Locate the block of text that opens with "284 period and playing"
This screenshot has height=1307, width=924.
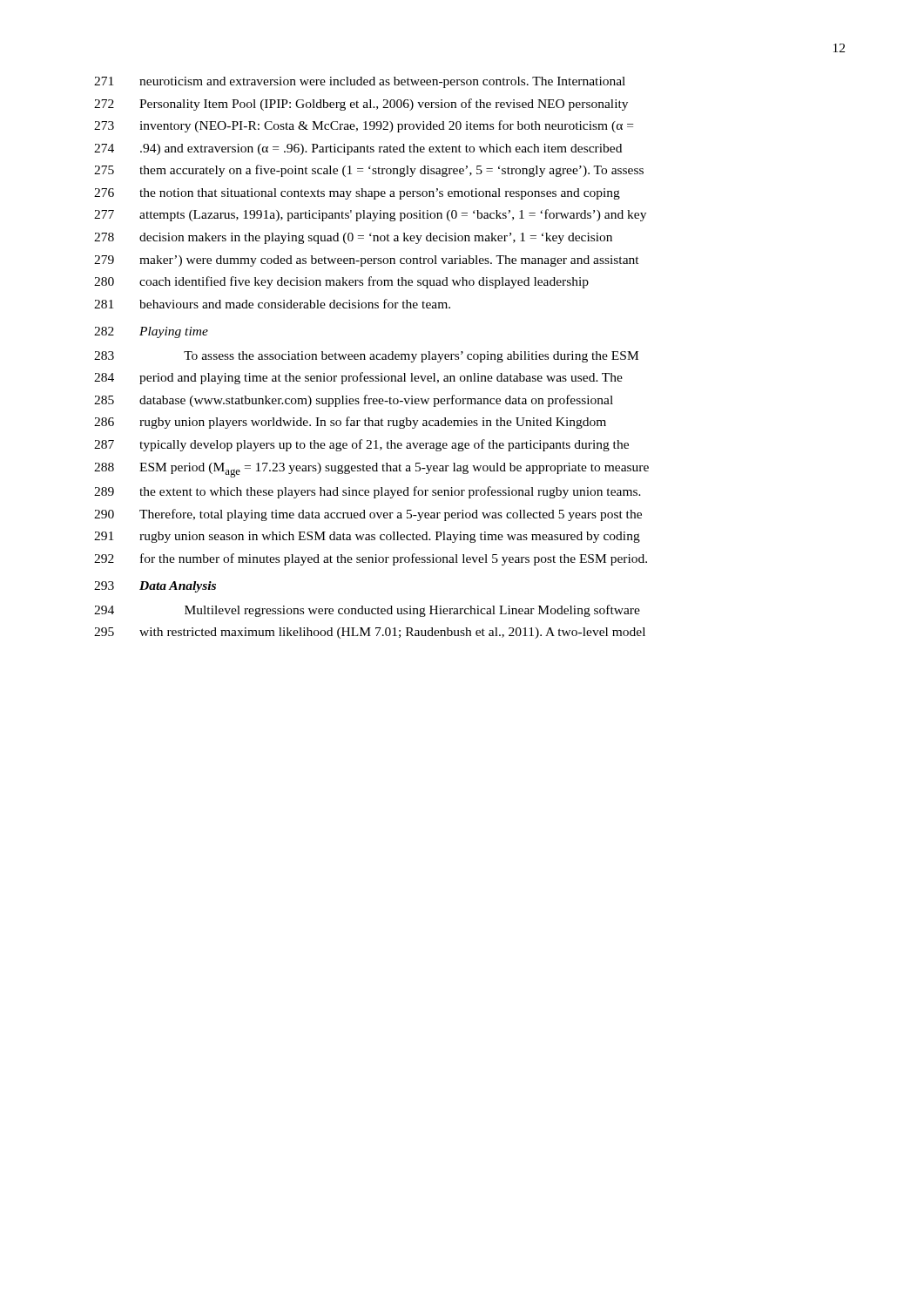(x=470, y=377)
